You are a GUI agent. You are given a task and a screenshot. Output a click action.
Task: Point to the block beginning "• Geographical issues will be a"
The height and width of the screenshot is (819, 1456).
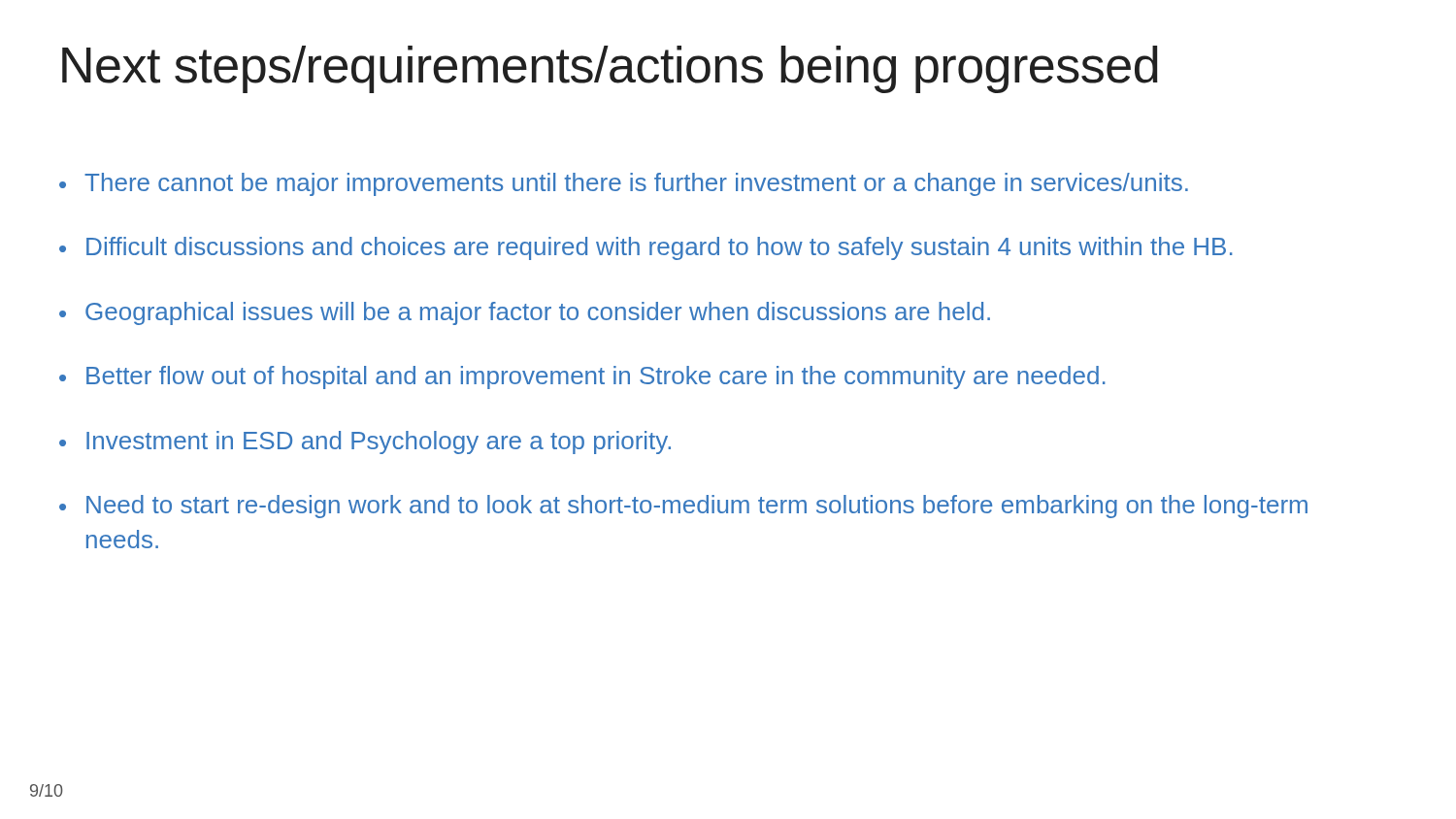[x=525, y=312]
